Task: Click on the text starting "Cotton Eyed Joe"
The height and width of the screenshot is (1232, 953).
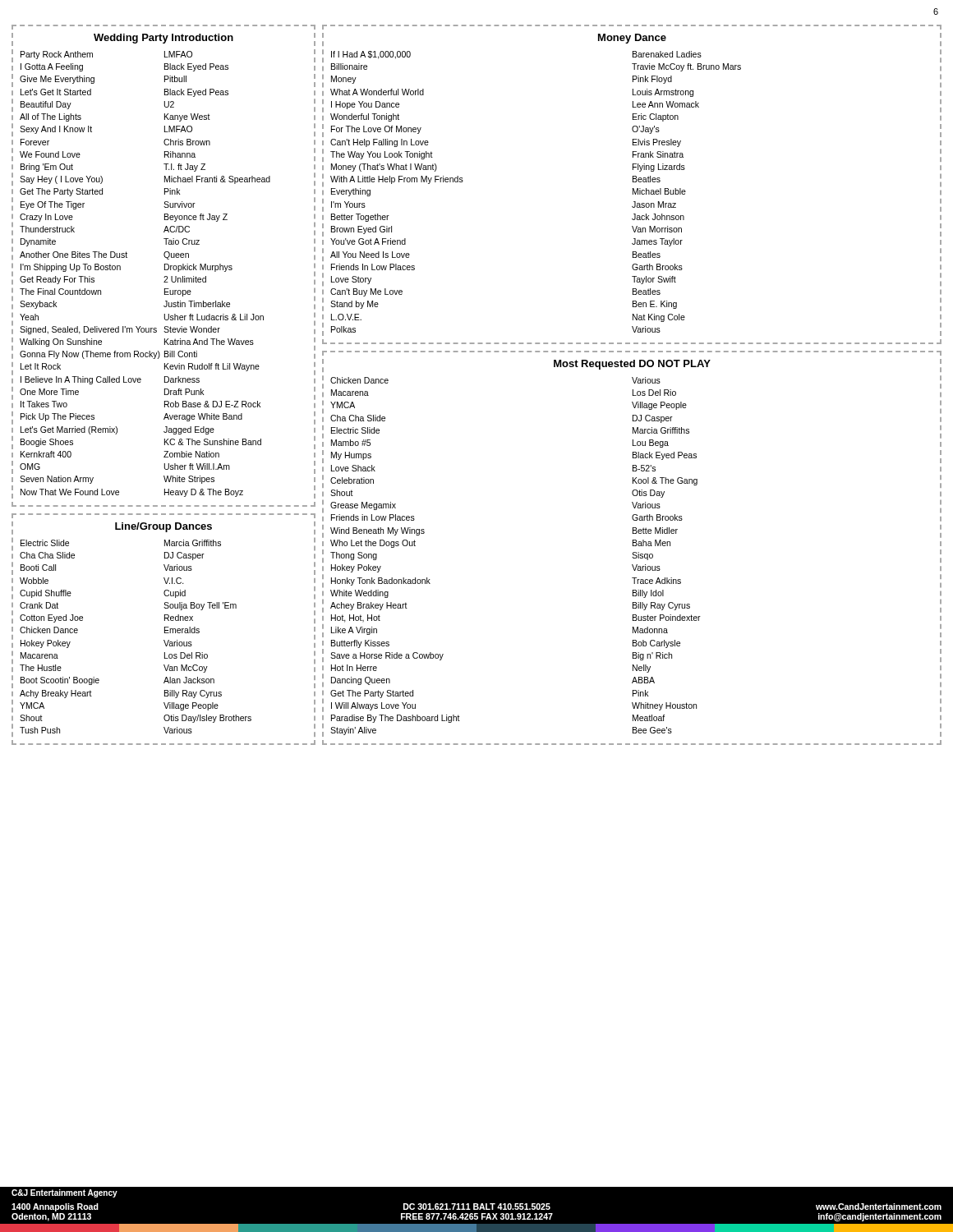Action: (x=52, y=618)
